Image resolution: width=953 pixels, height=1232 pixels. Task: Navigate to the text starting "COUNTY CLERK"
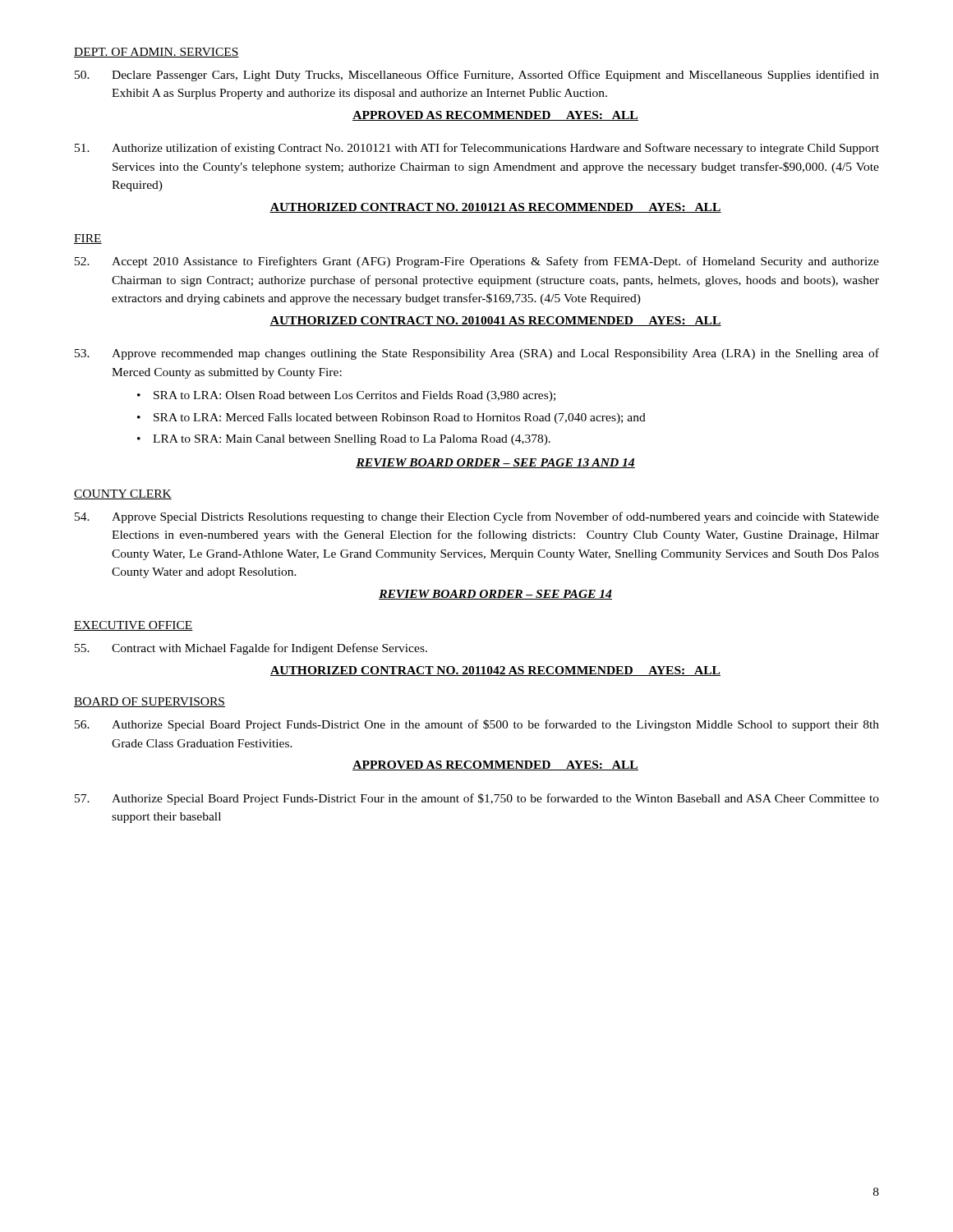(123, 493)
